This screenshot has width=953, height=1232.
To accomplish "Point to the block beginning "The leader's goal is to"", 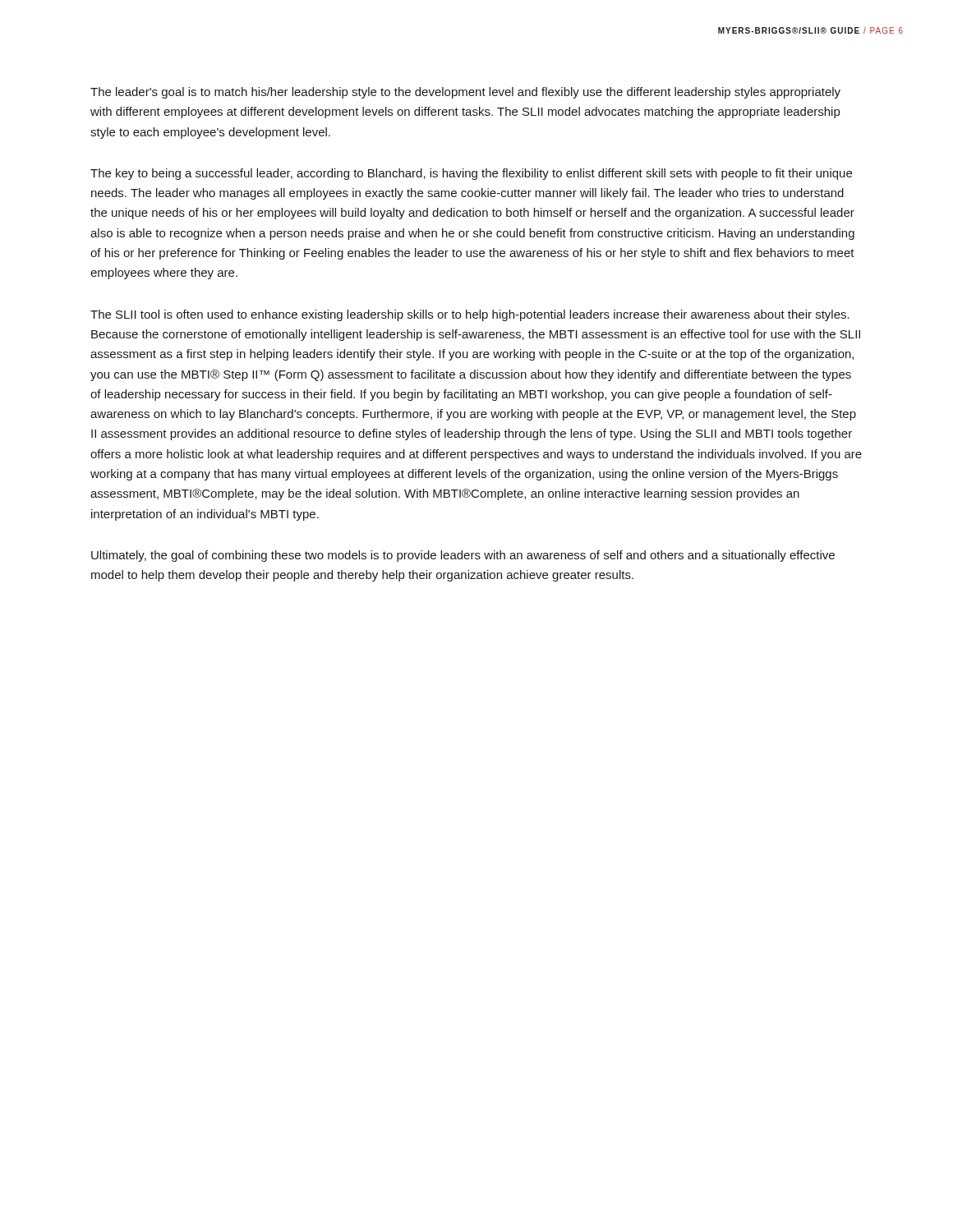I will pyautogui.click(x=465, y=112).
